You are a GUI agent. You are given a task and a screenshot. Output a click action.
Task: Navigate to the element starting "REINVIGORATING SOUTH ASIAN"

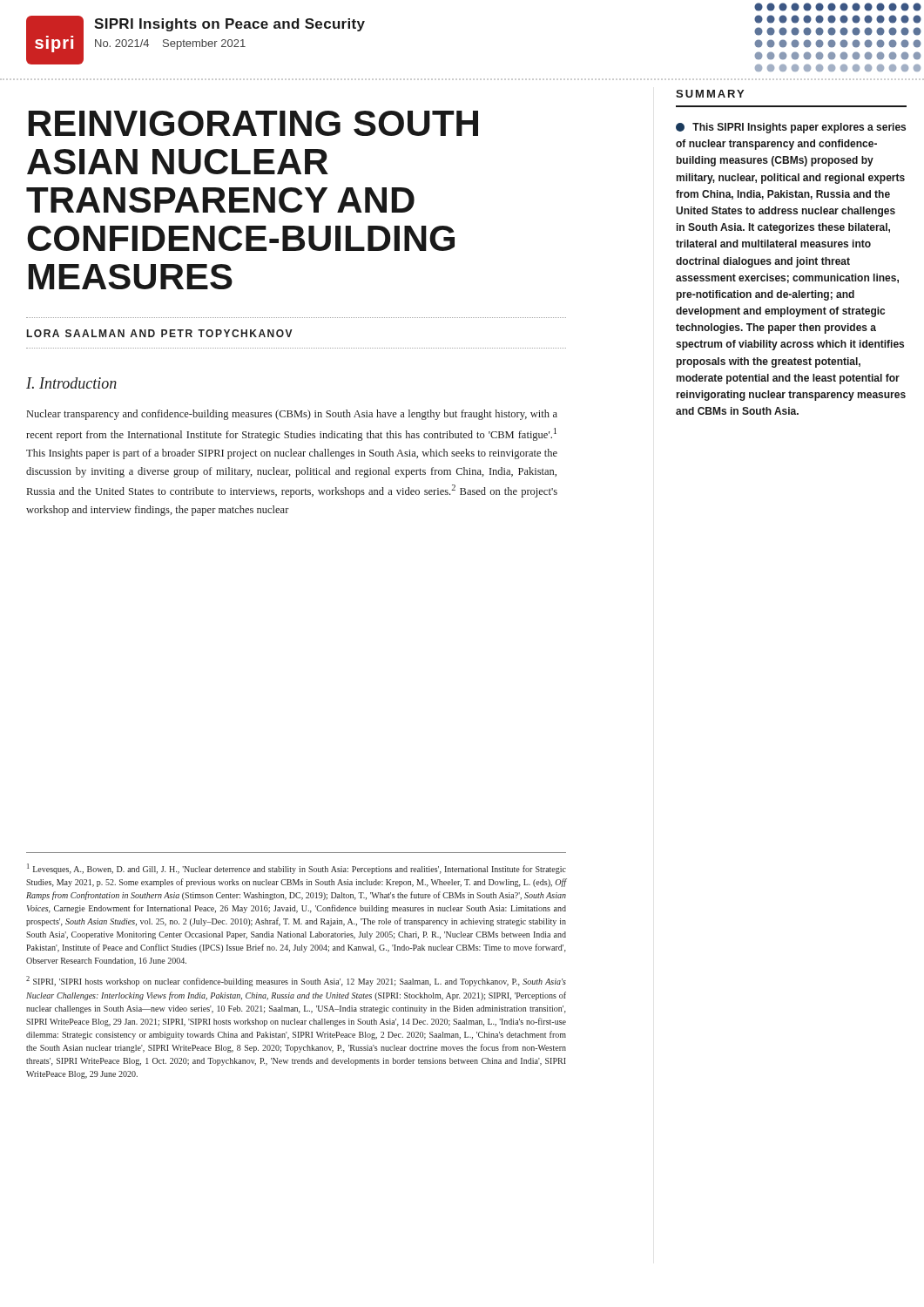296,201
